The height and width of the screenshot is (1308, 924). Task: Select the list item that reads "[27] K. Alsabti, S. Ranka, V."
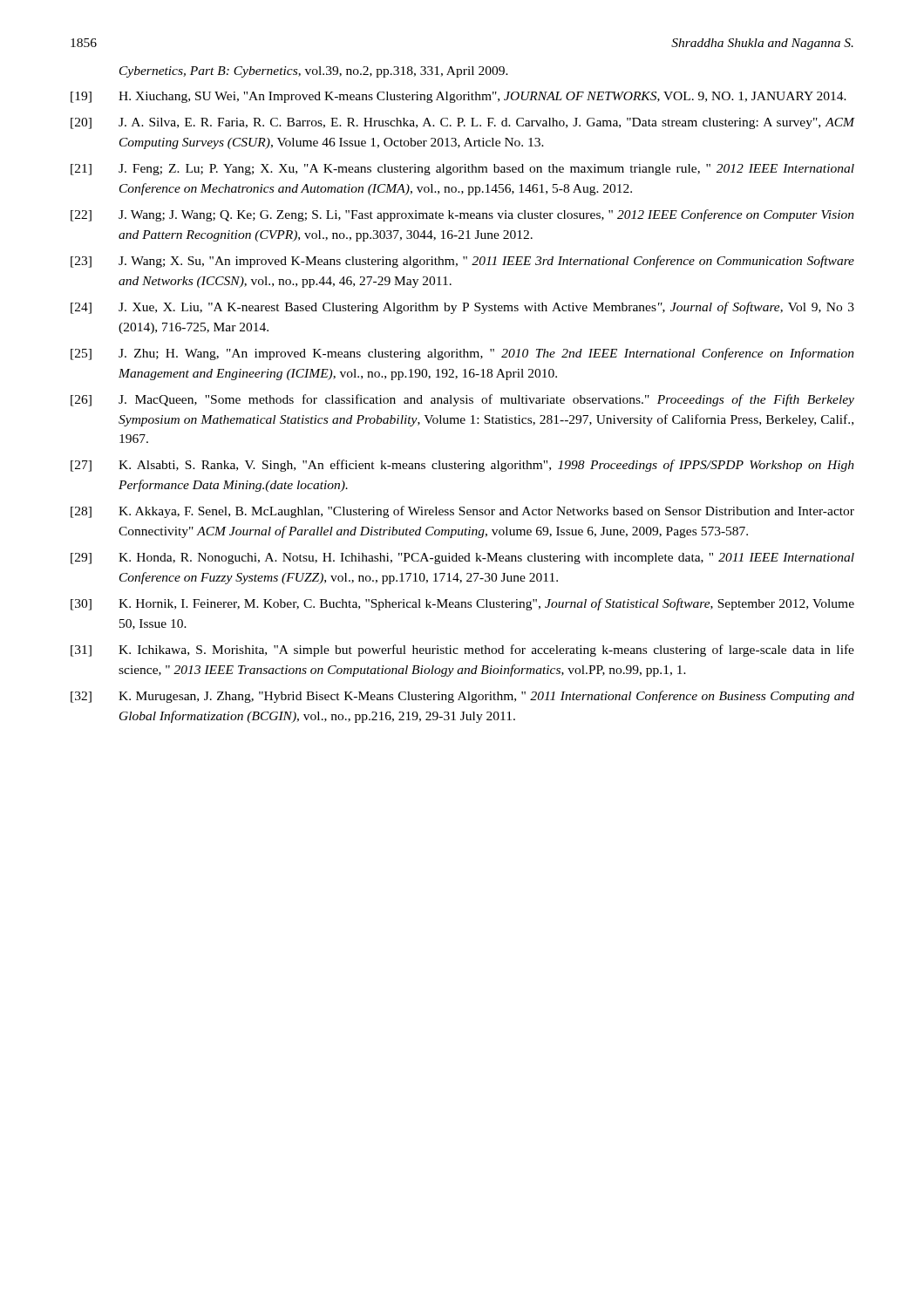pos(462,475)
